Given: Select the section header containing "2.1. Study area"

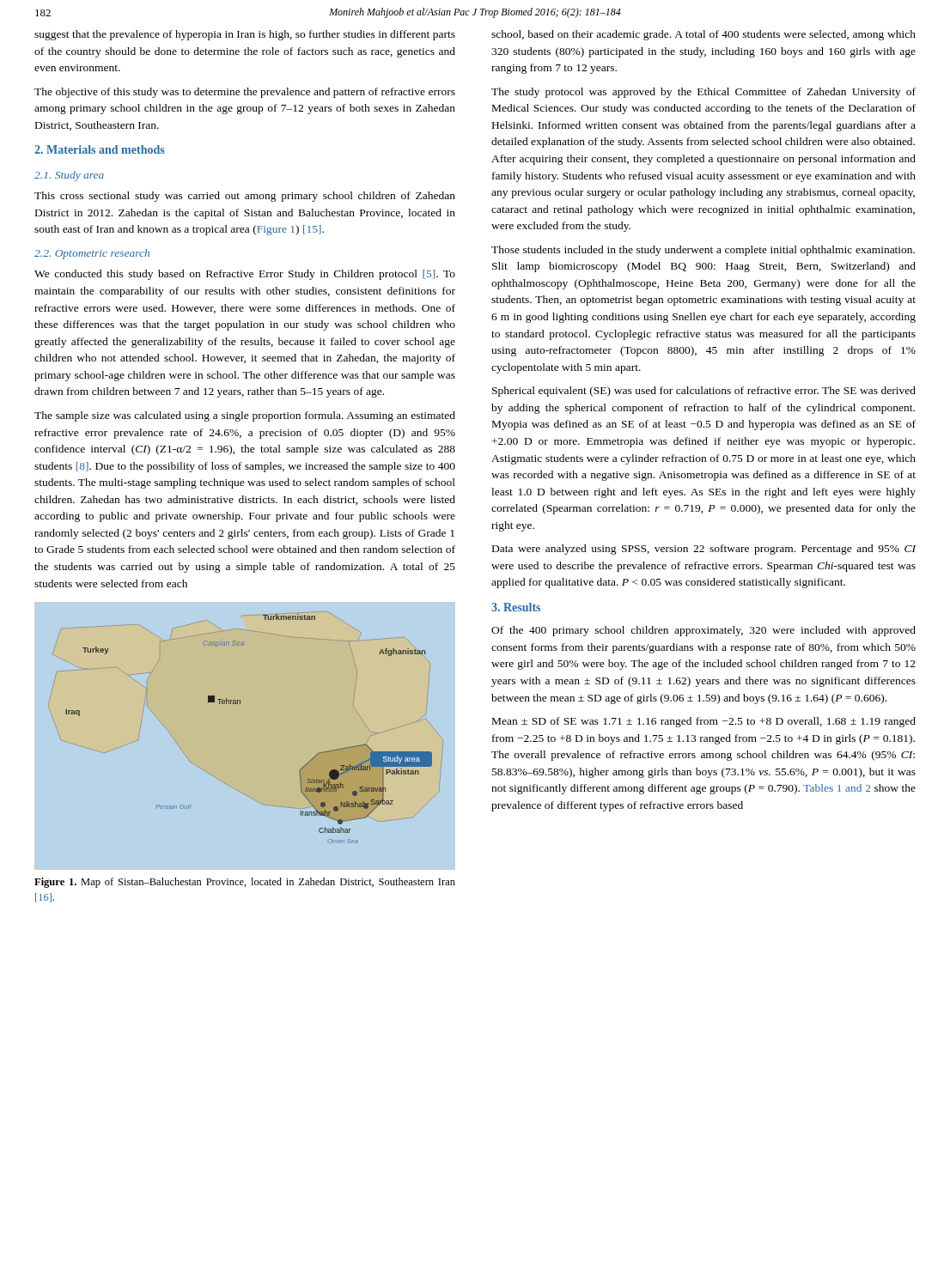Looking at the screenshot, I should tap(69, 174).
